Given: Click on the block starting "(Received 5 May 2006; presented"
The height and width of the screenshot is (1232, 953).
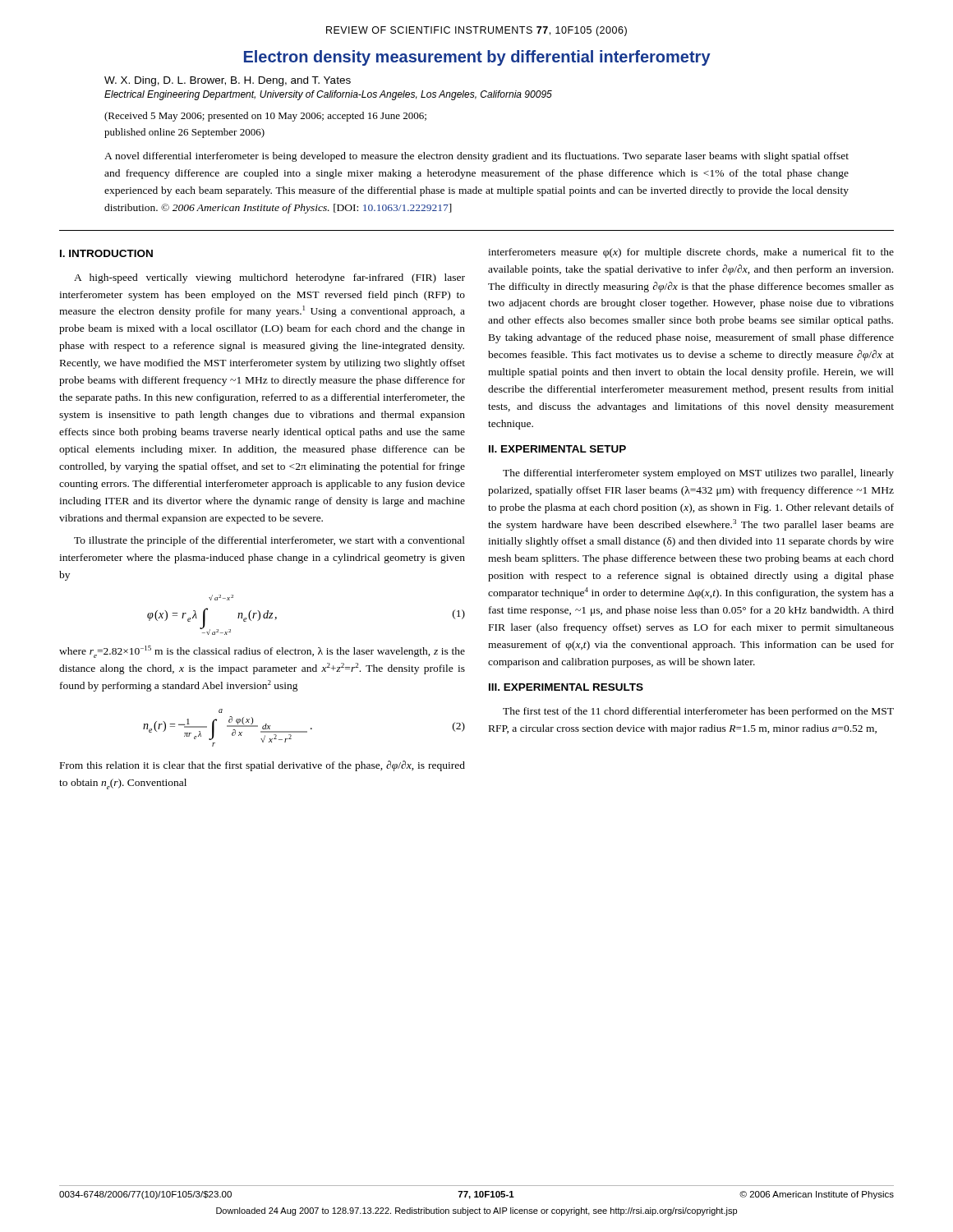Looking at the screenshot, I should pos(266,123).
